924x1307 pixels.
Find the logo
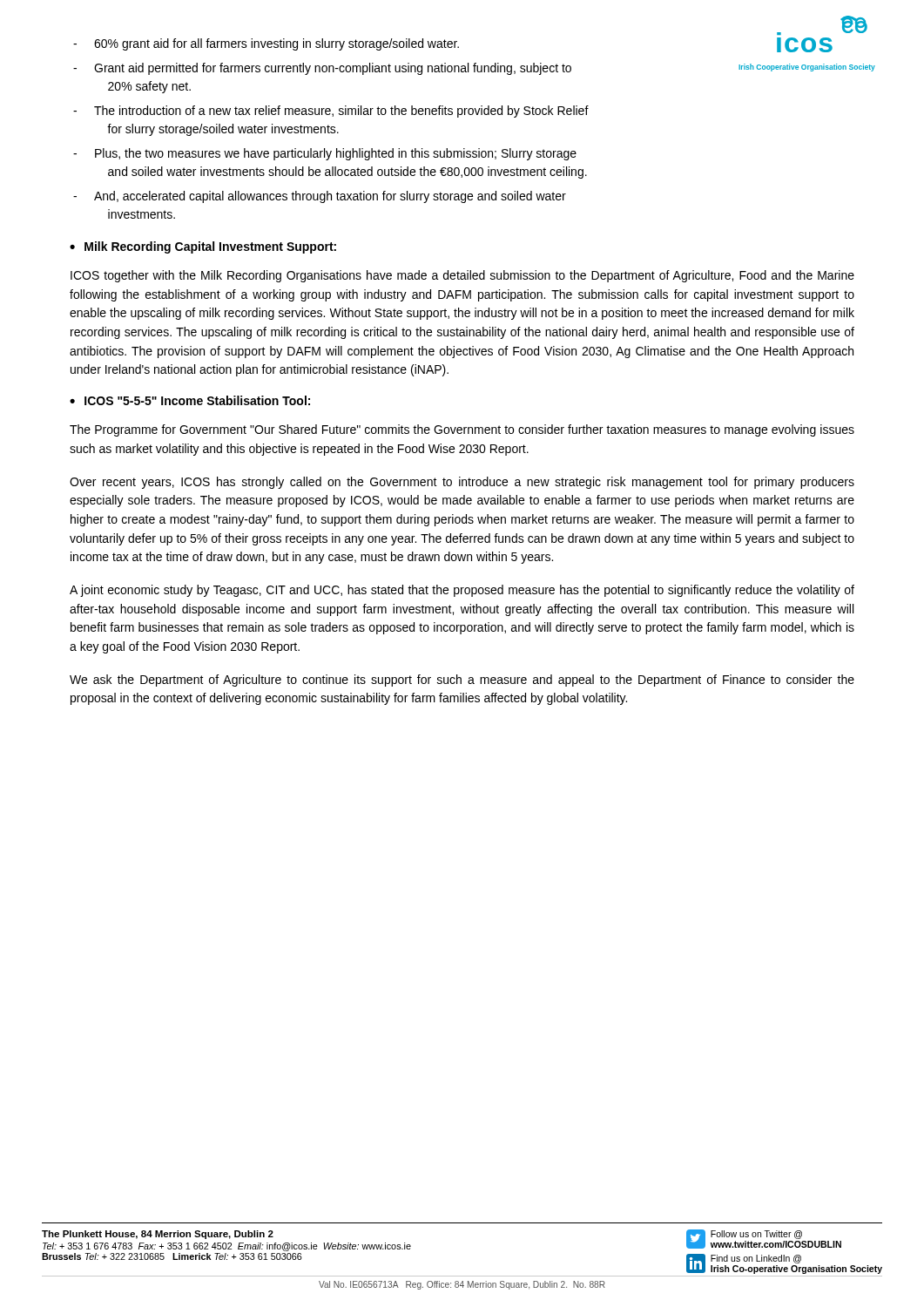click(810, 48)
